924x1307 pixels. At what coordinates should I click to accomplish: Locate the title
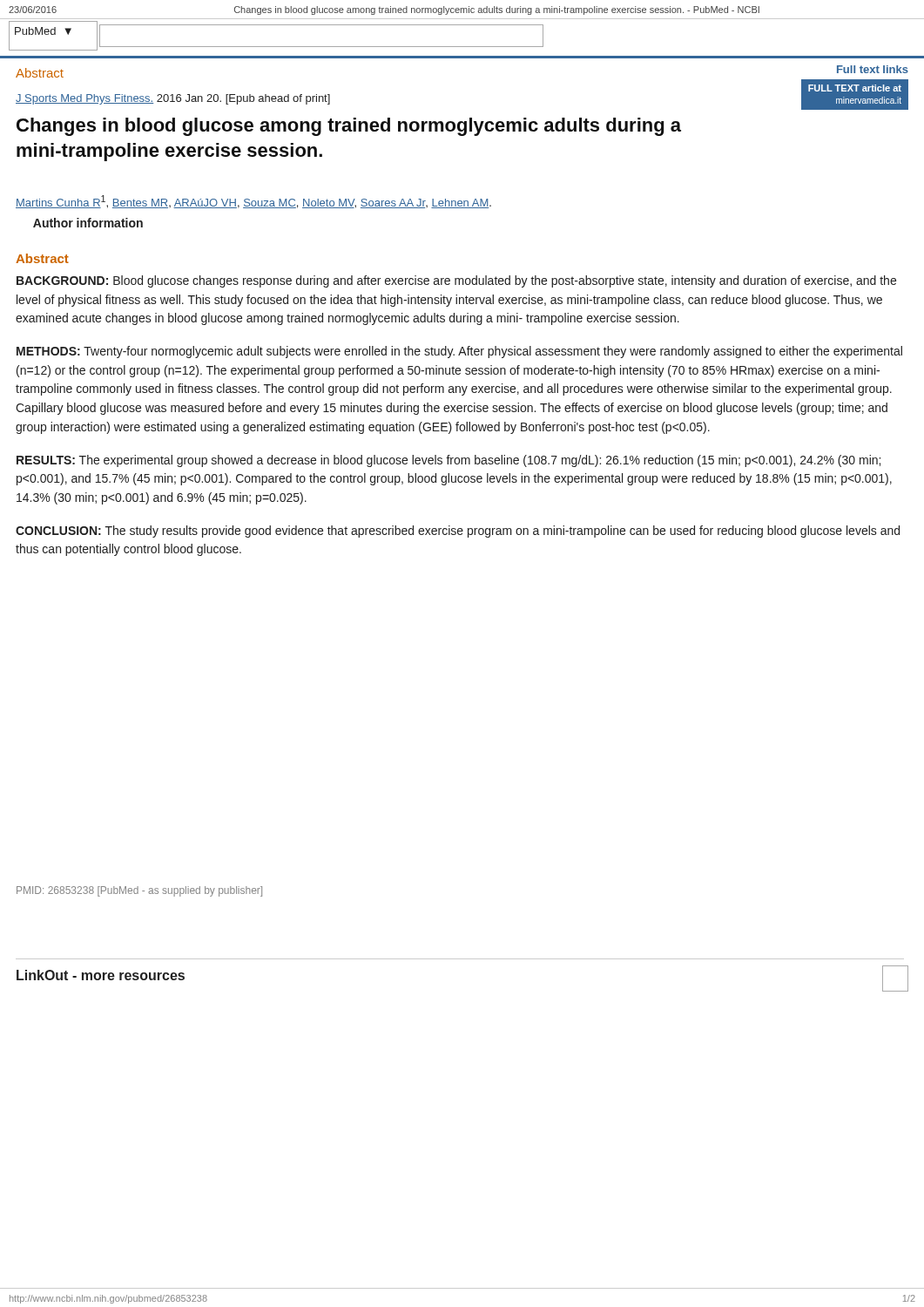(x=348, y=137)
